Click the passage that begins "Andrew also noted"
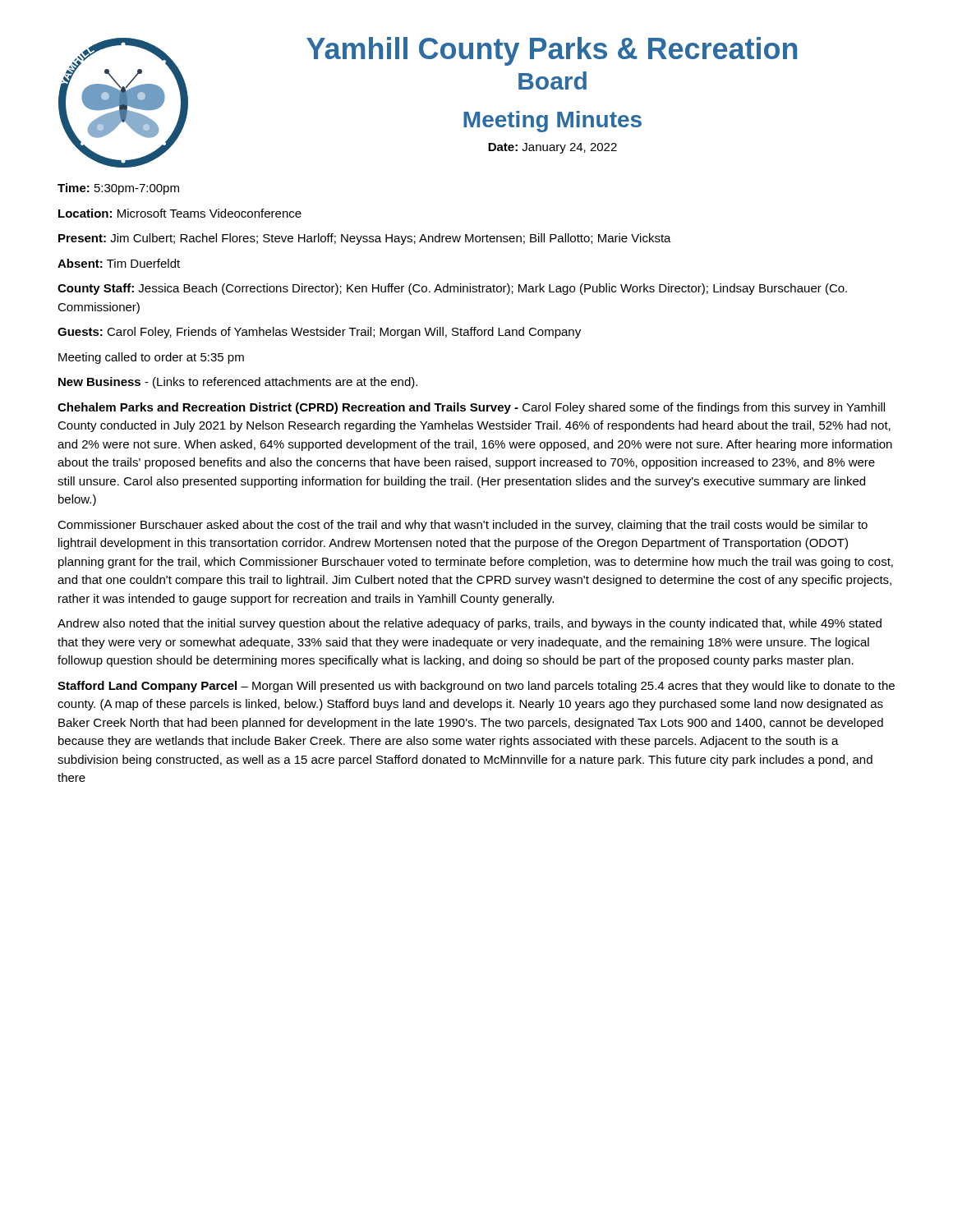The image size is (953, 1232). 476,642
